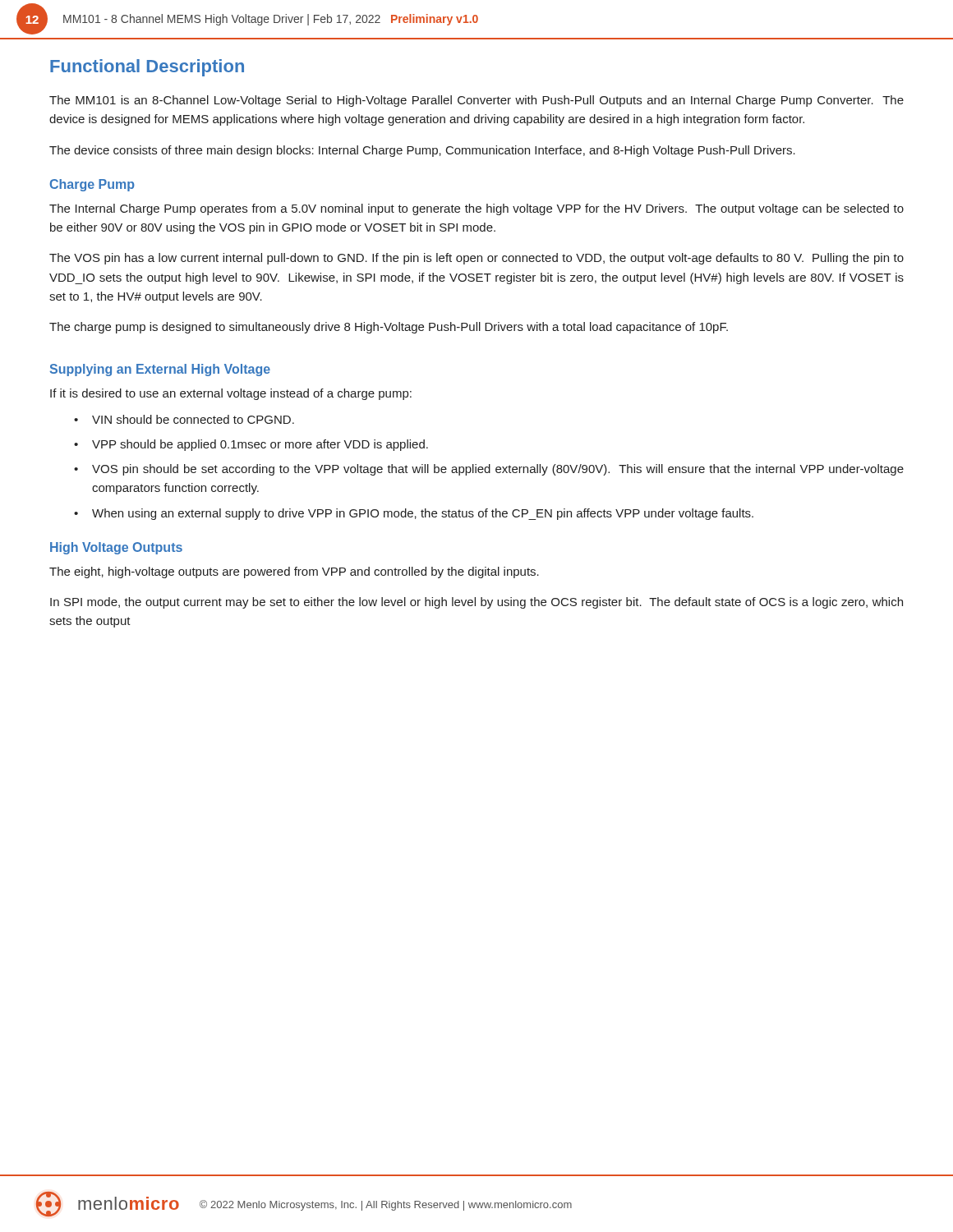Point to the block beginning "In SPI mode, the"
This screenshot has height=1232, width=953.
click(x=476, y=611)
